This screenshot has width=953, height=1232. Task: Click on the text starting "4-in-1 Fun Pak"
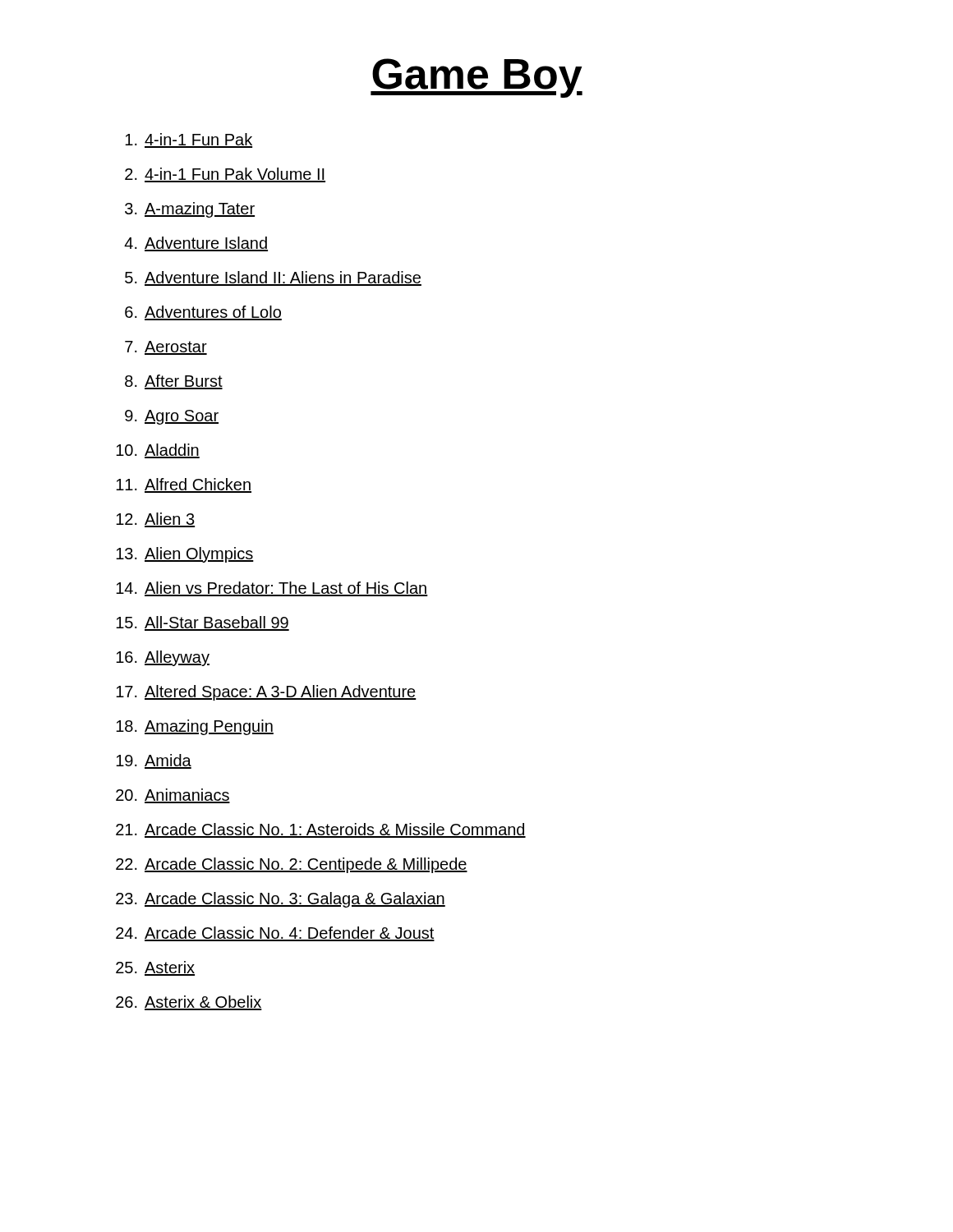coord(189,140)
